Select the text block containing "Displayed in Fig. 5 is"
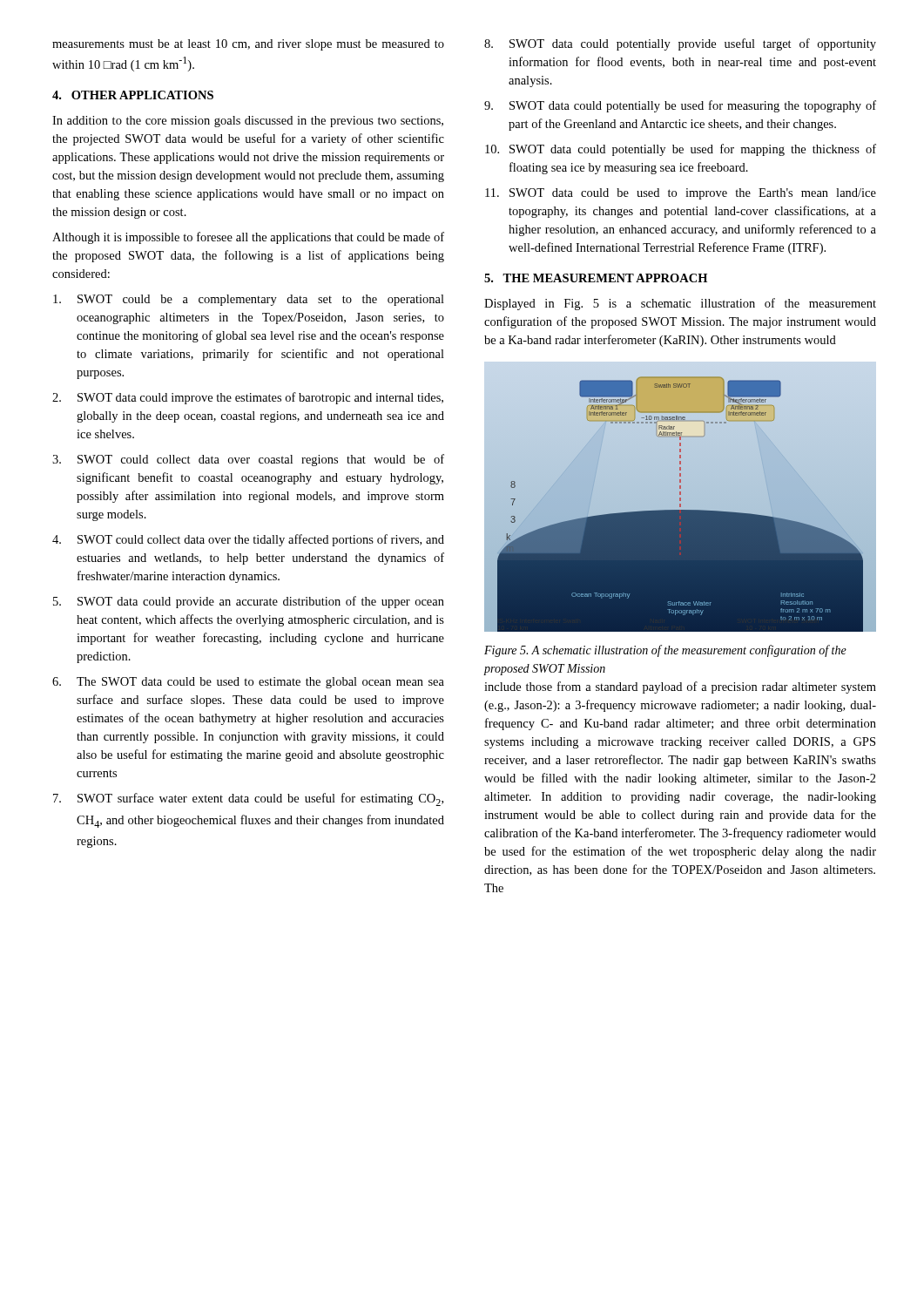Viewport: 924px width, 1307px height. click(x=680, y=322)
